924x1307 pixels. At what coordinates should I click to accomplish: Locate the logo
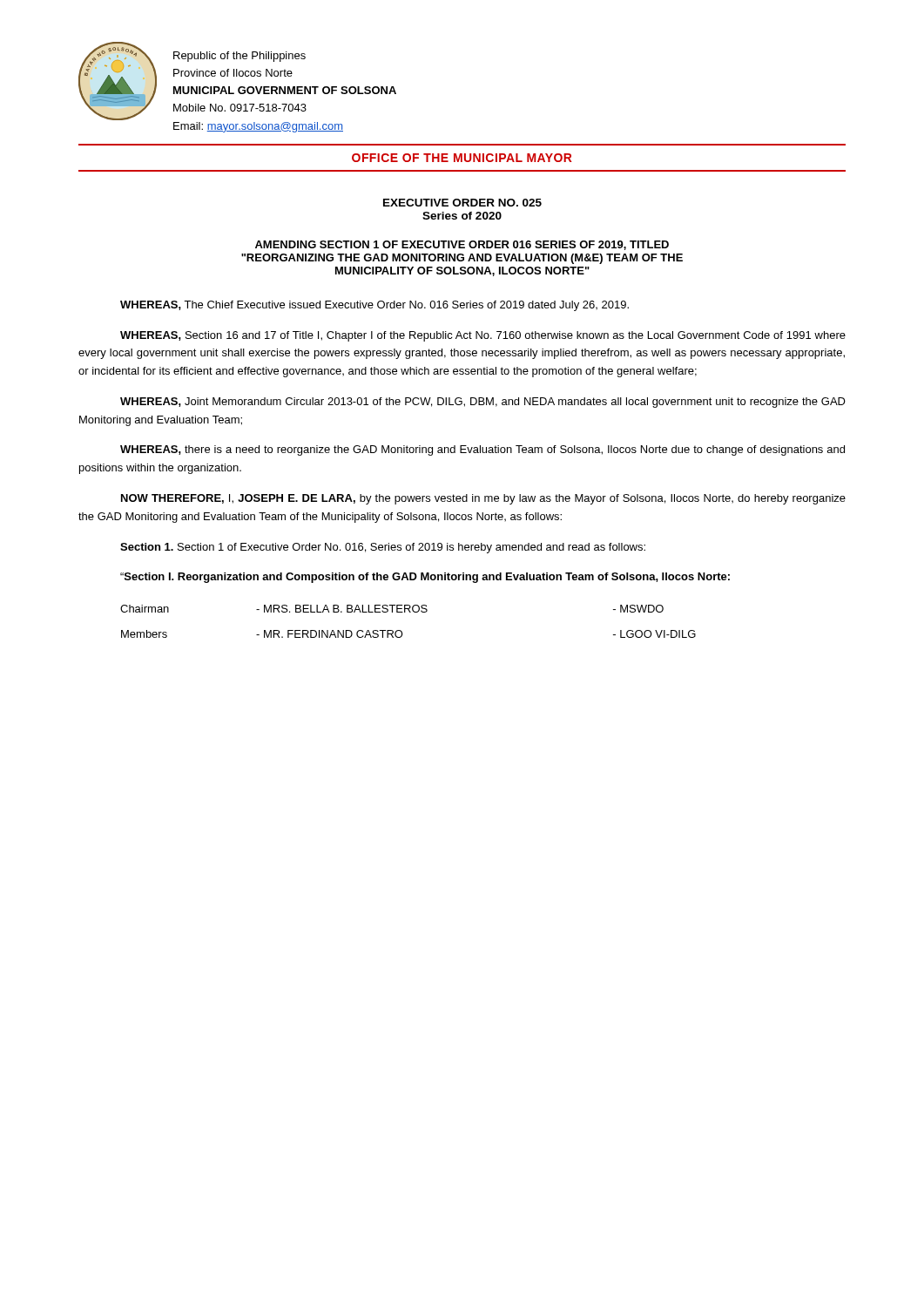coord(118,81)
